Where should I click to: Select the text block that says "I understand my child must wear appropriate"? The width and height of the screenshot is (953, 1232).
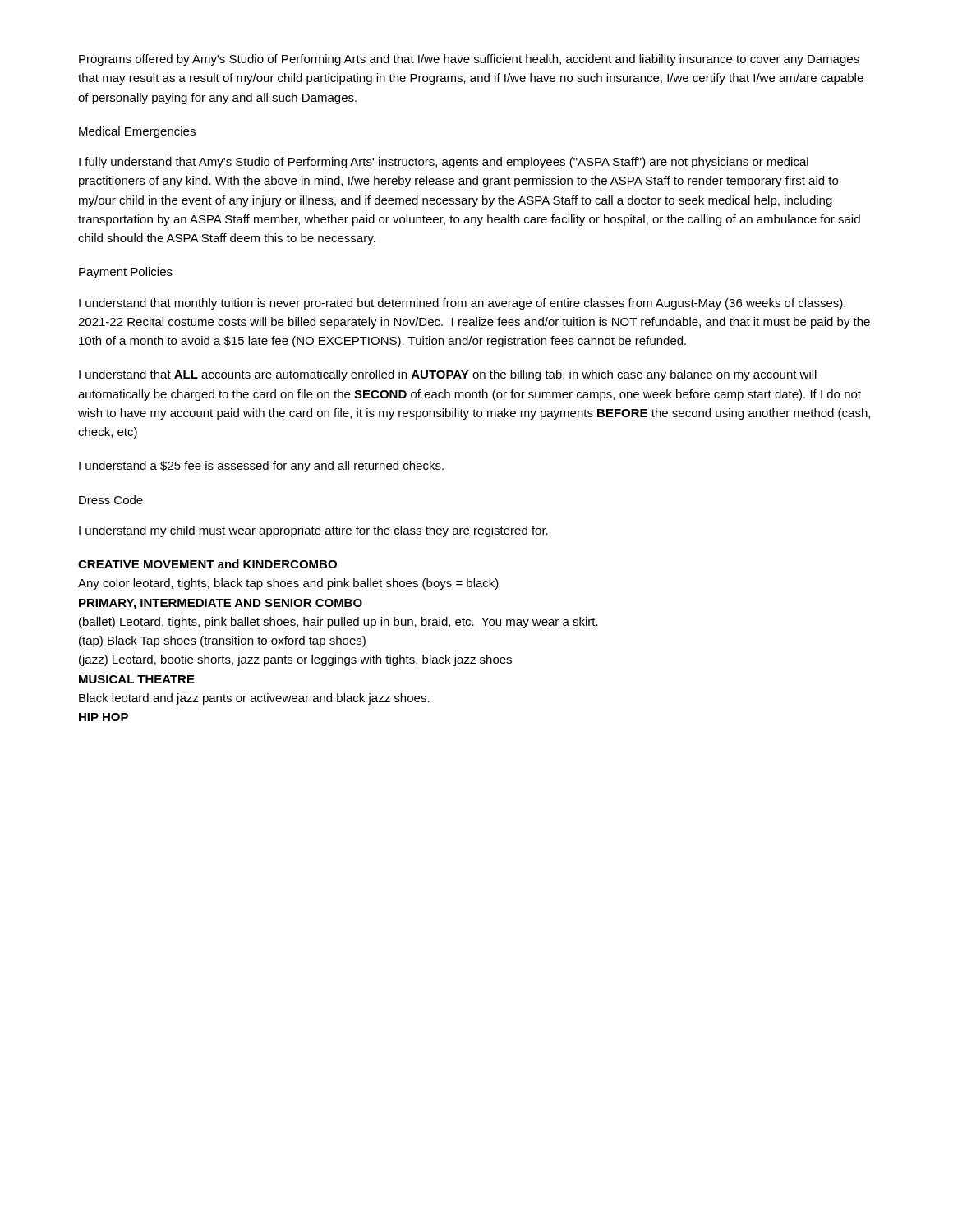[x=313, y=530]
